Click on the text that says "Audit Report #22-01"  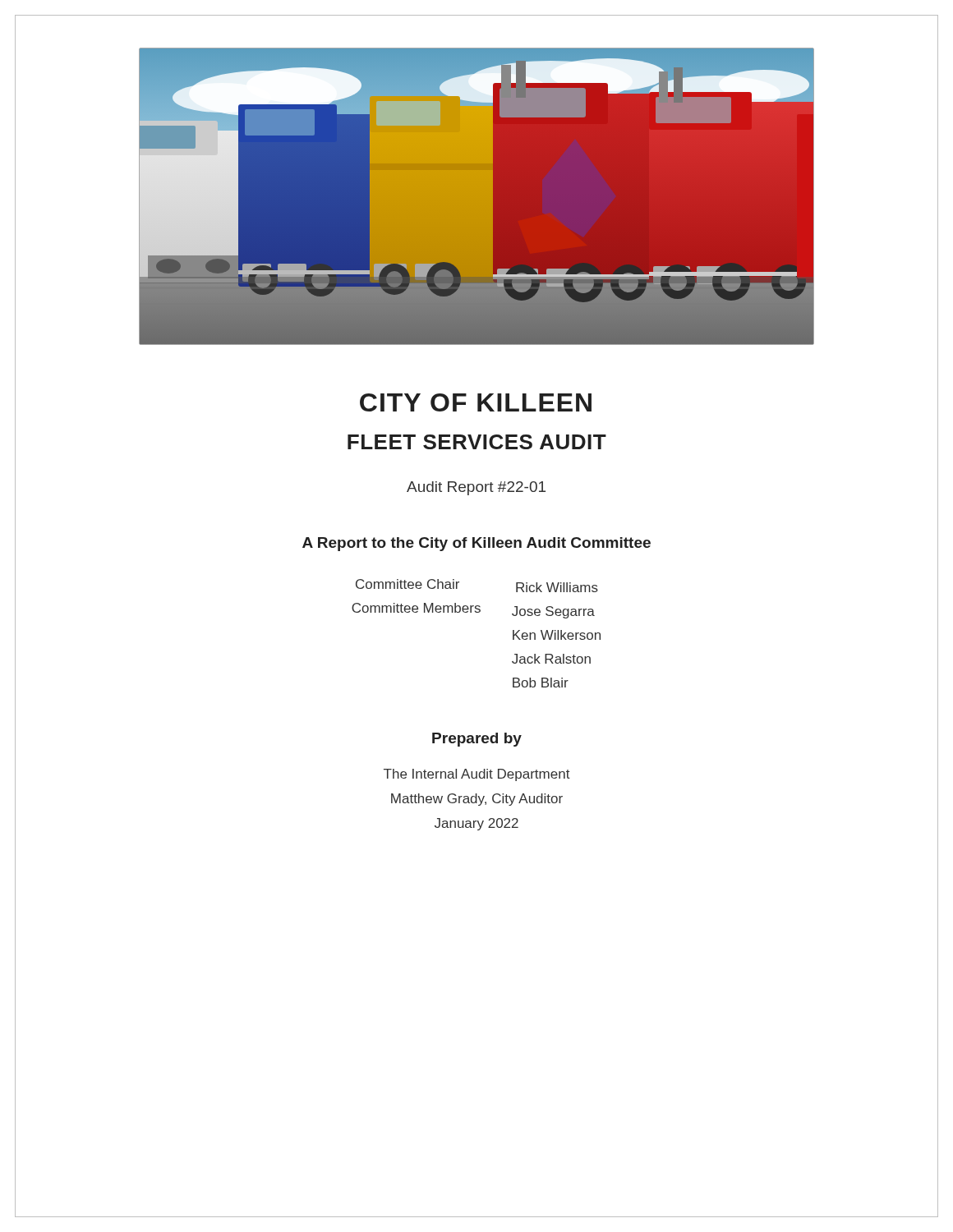coord(476,487)
